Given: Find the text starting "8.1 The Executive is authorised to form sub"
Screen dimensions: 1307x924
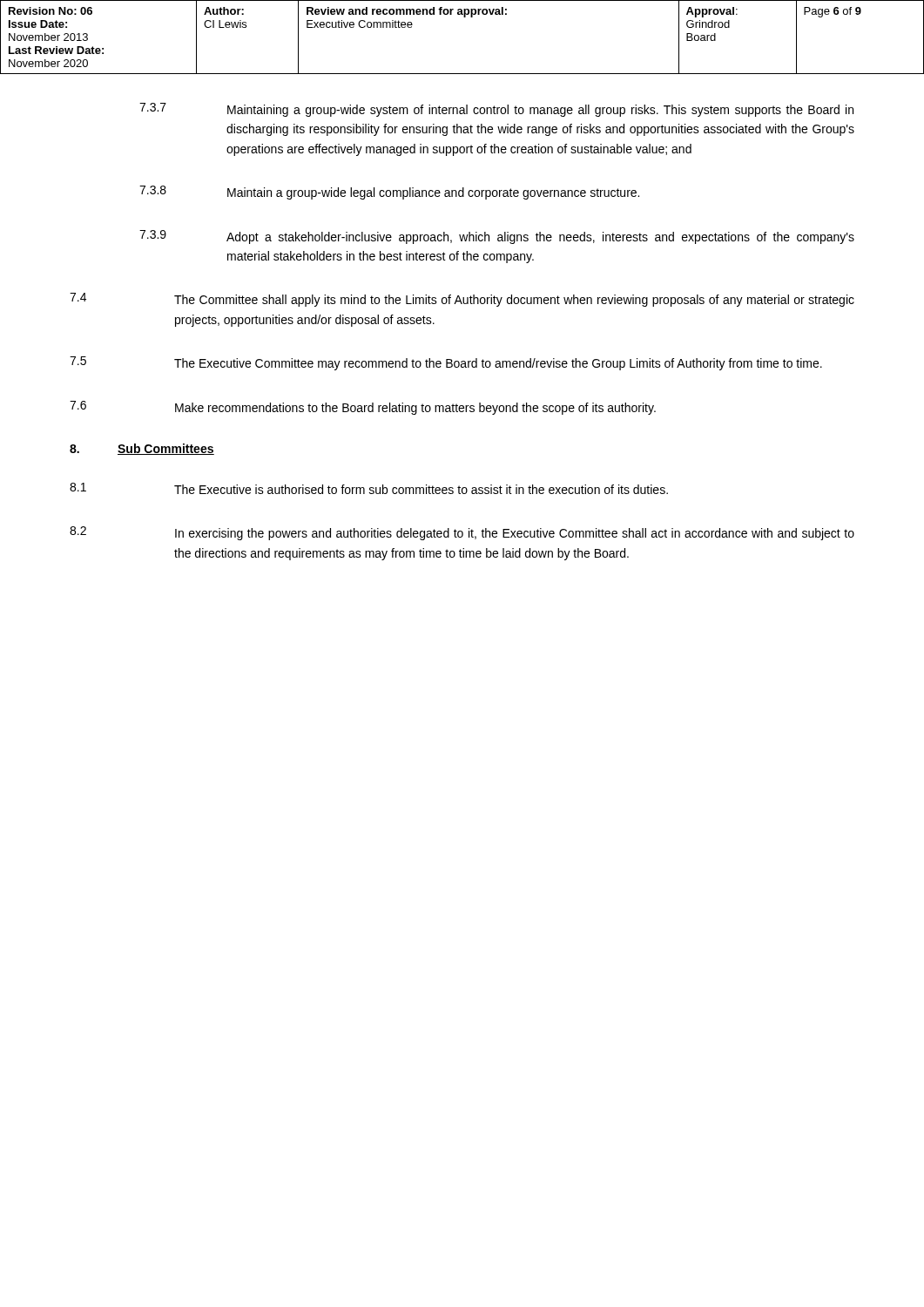Looking at the screenshot, I should click(x=462, y=490).
